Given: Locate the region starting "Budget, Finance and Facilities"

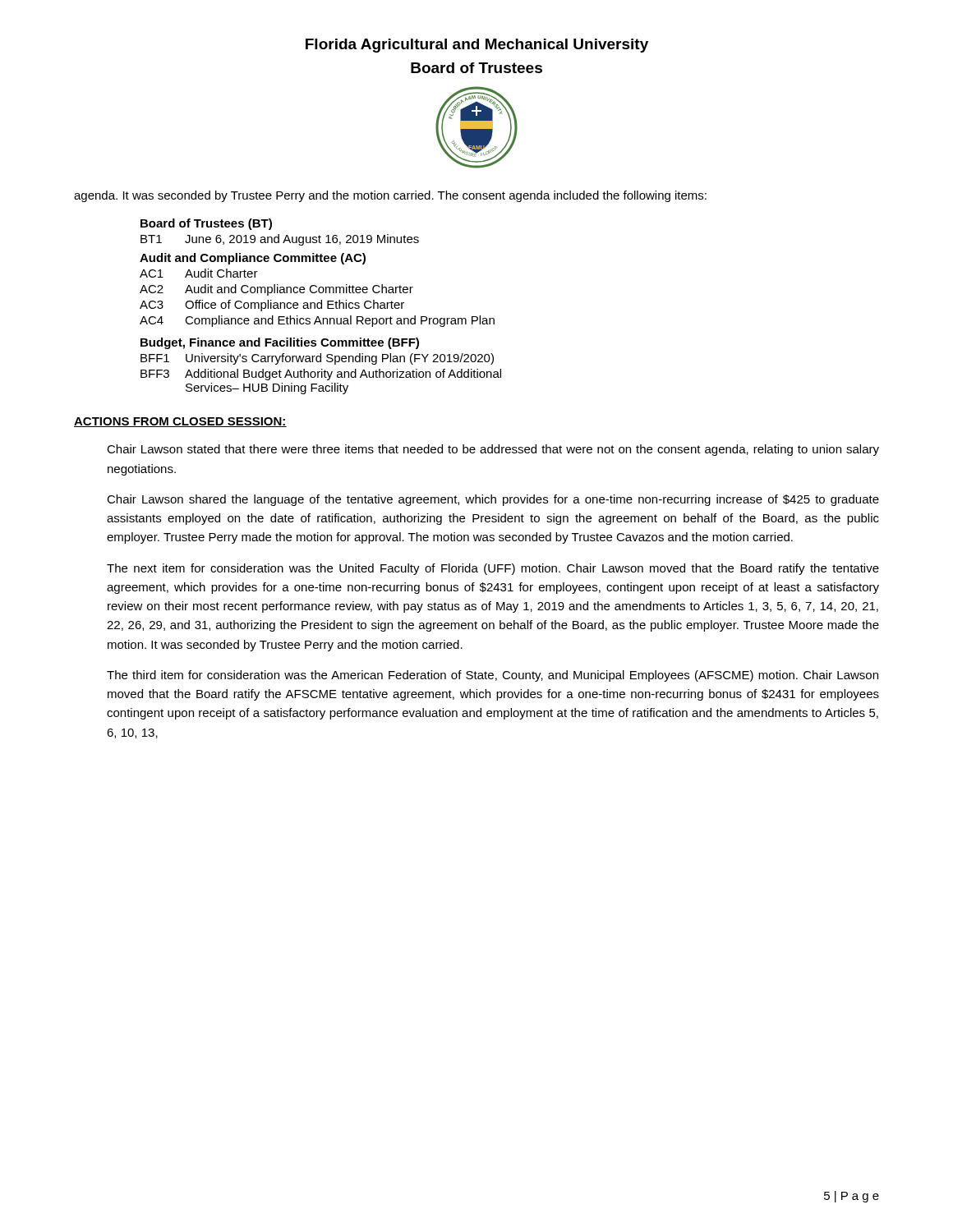Looking at the screenshot, I should click(x=280, y=342).
